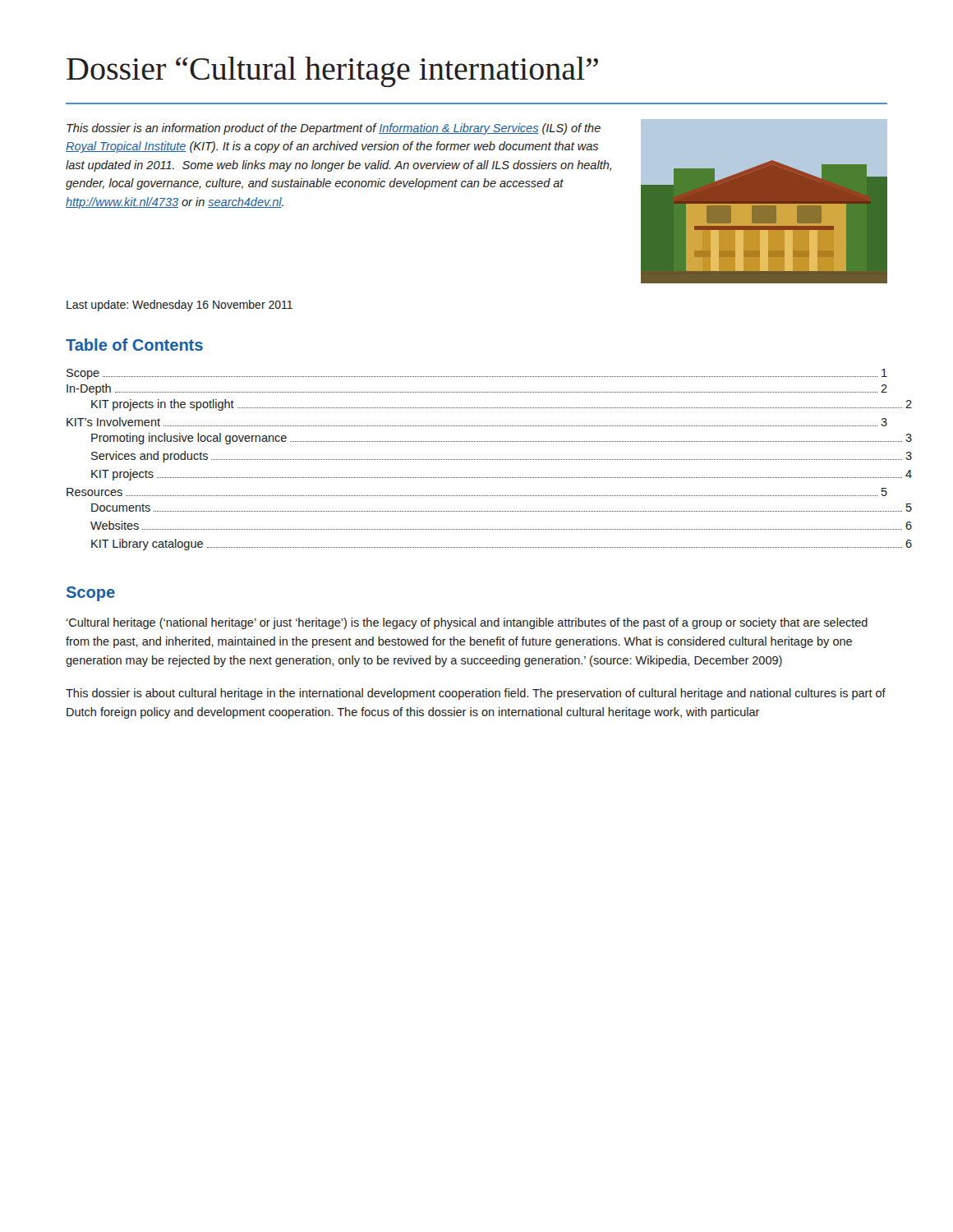Screen dimensions: 1232x953
Task: Select the list item containing "Websites 6"
Action: point(501,526)
